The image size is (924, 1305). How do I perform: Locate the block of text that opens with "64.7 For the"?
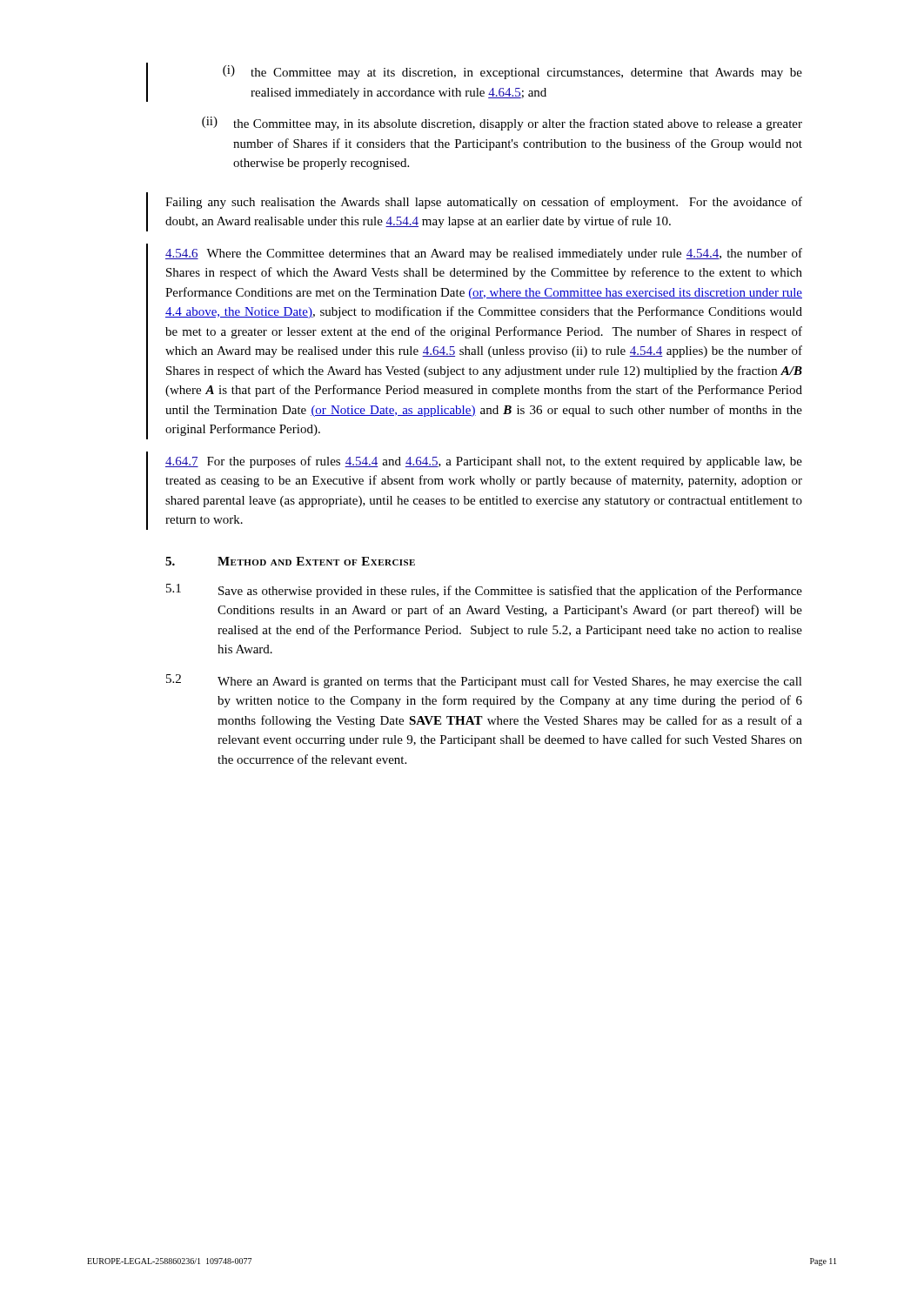[484, 490]
